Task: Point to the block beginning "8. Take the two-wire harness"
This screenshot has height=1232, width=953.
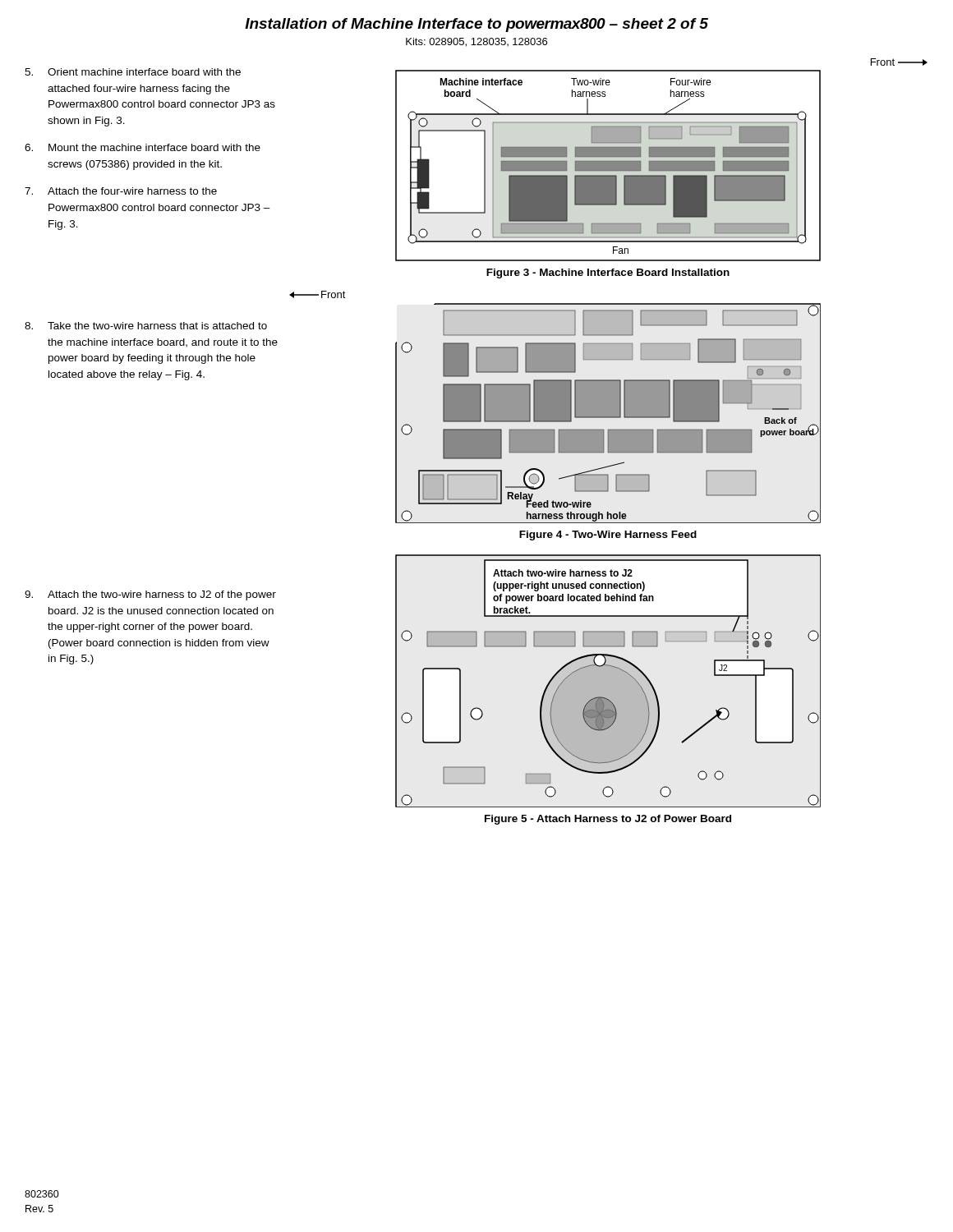Action: click(x=152, y=350)
